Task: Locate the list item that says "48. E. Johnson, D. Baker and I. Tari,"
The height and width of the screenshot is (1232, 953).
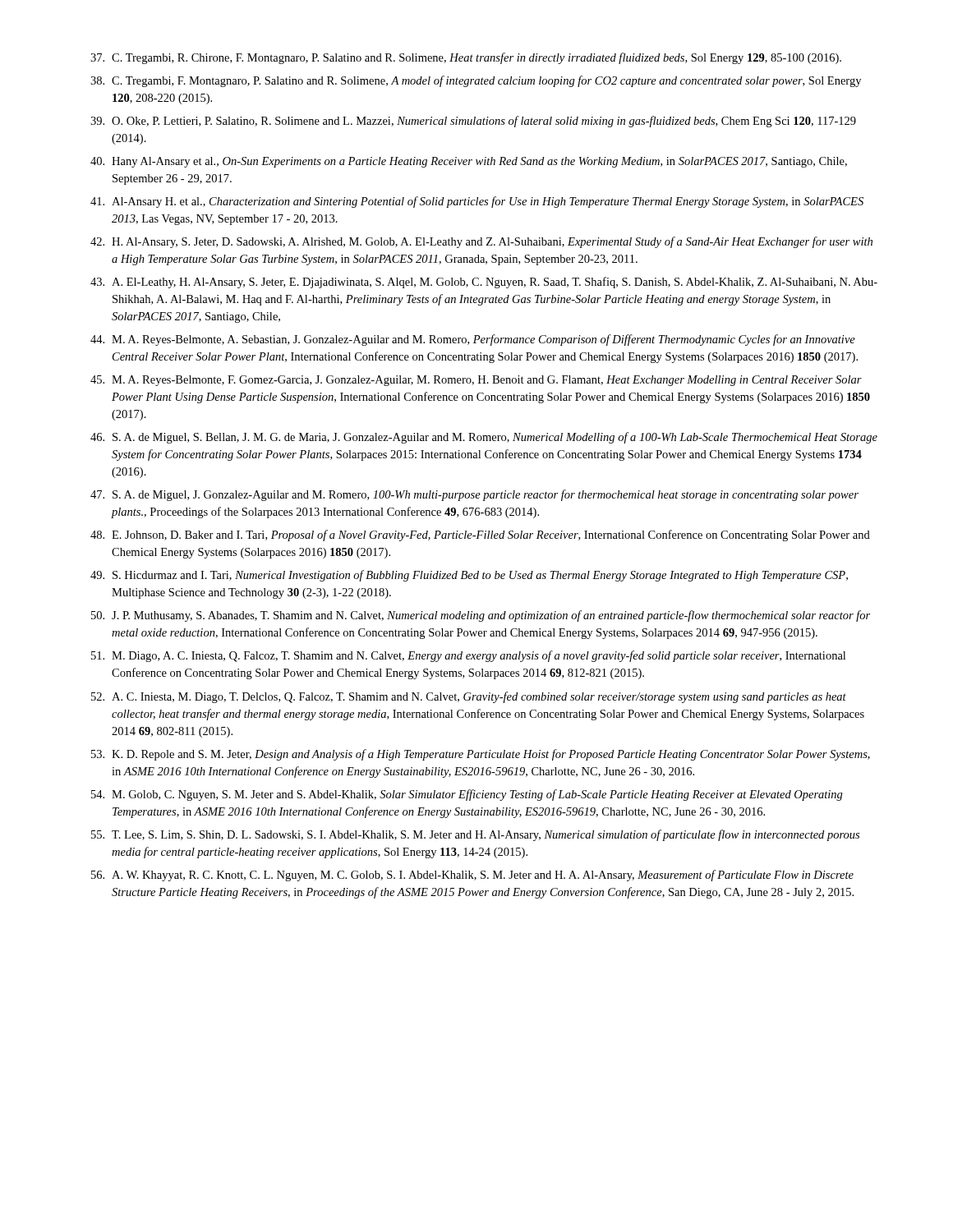Action: (476, 544)
